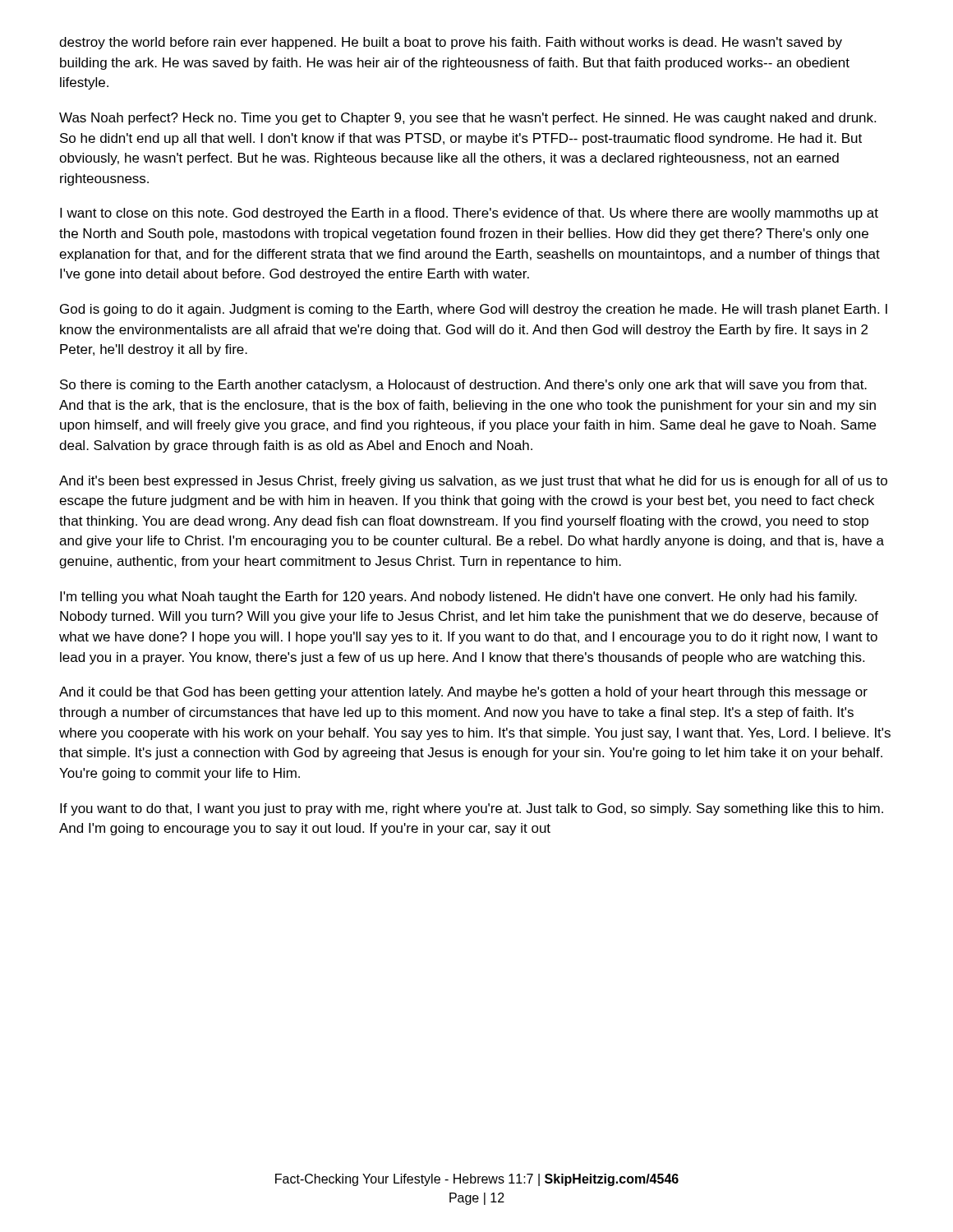Find the block on this page that starts "I'm telling you what Noah taught"
This screenshot has width=953, height=1232.
coord(469,627)
